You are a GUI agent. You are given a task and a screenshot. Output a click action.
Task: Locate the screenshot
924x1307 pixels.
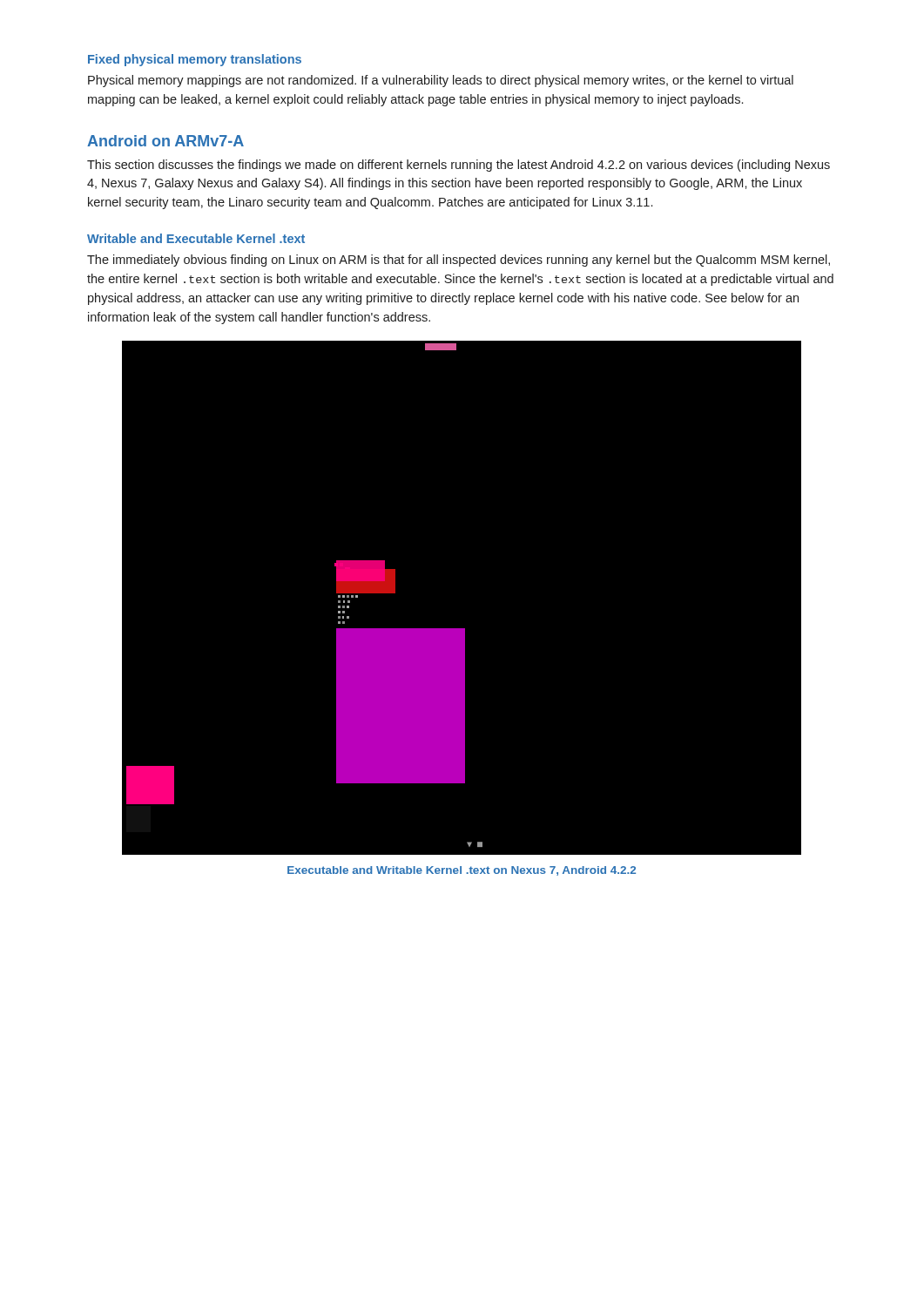tap(462, 598)
